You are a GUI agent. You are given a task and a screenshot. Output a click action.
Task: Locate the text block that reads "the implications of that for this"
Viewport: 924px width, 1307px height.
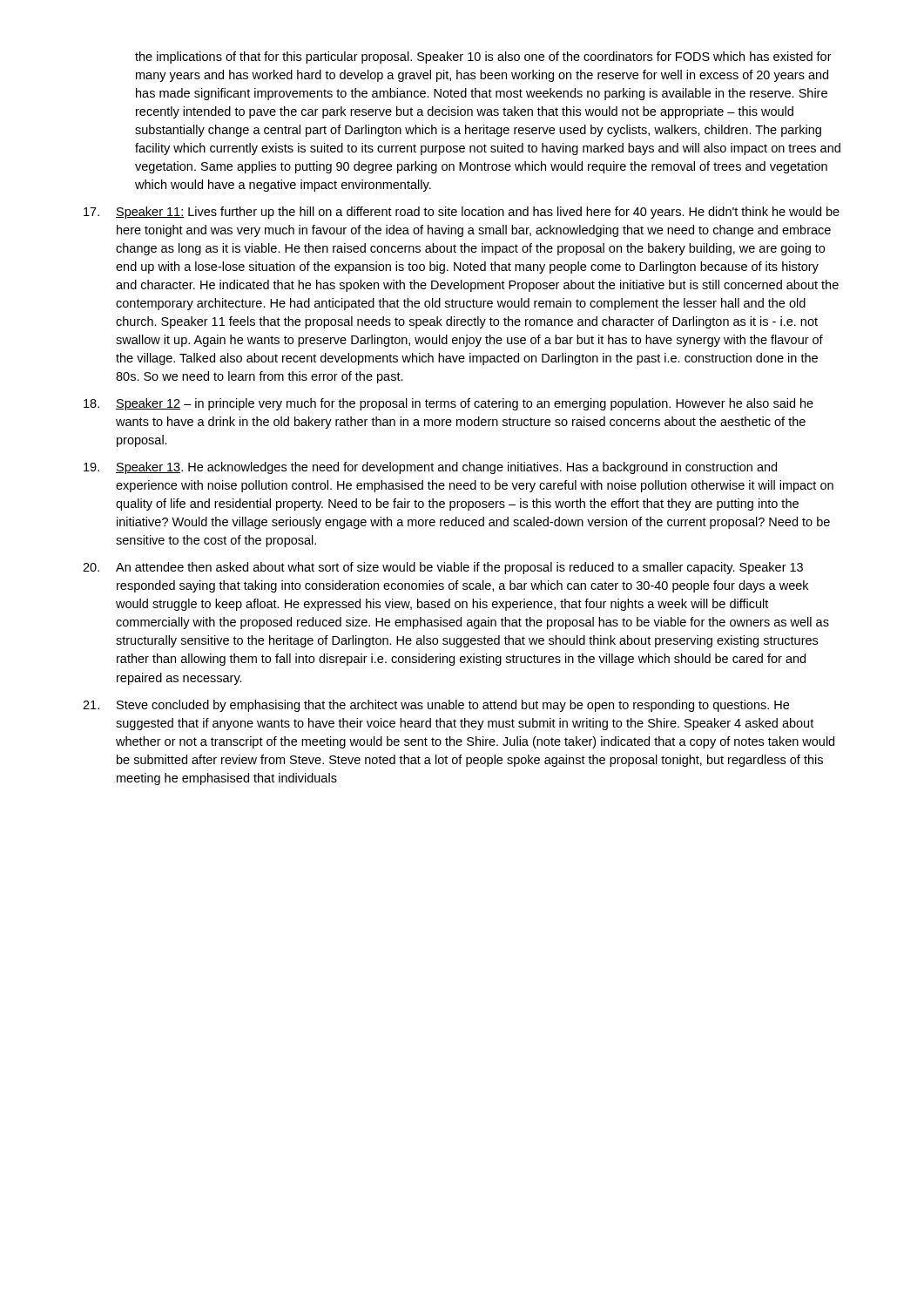488,121
